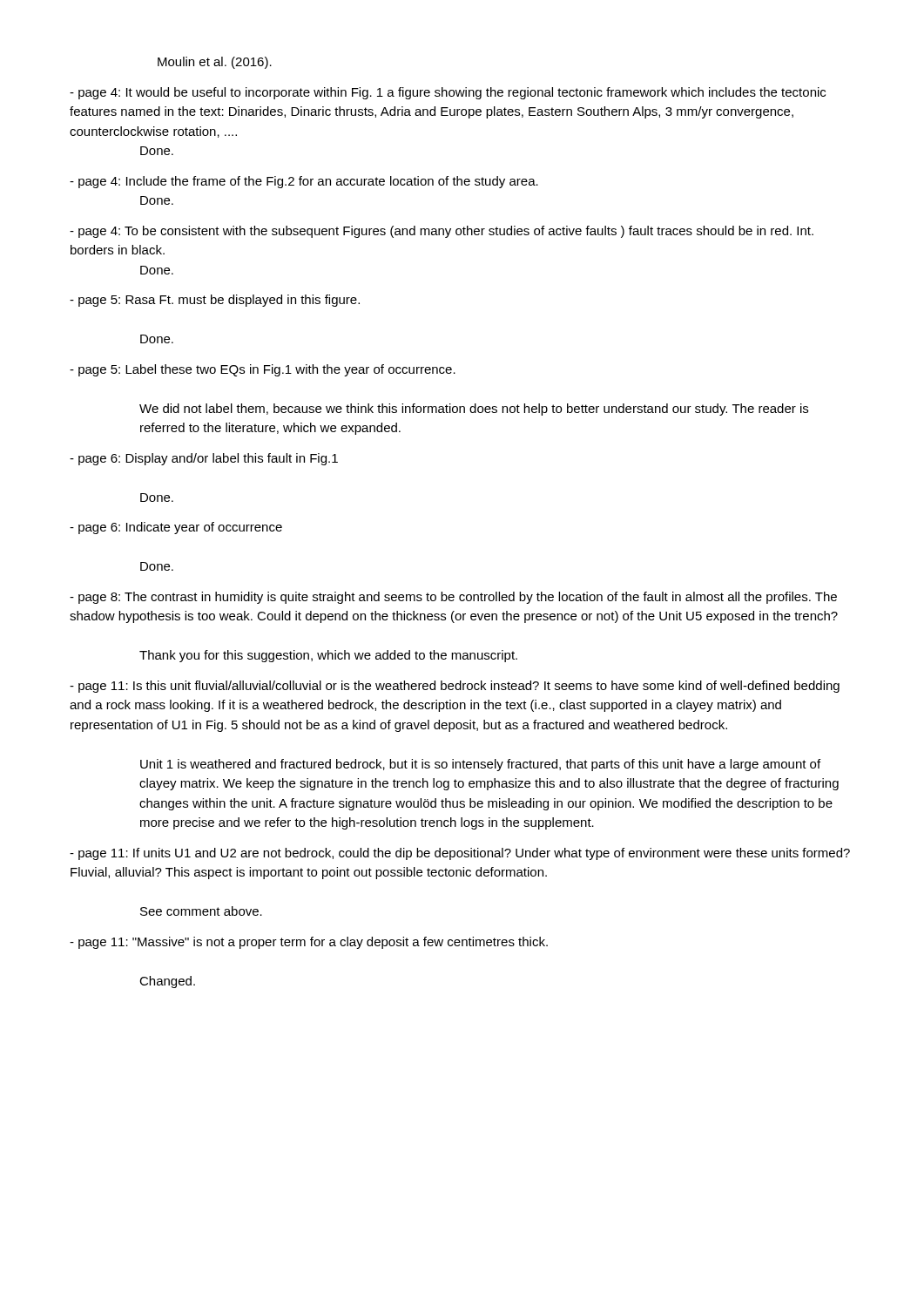Find the text block with the text "page 4: To be consistent with the"
Image resolution: width=924 pixels, height=1307 pixels.
tap(442, 240)
